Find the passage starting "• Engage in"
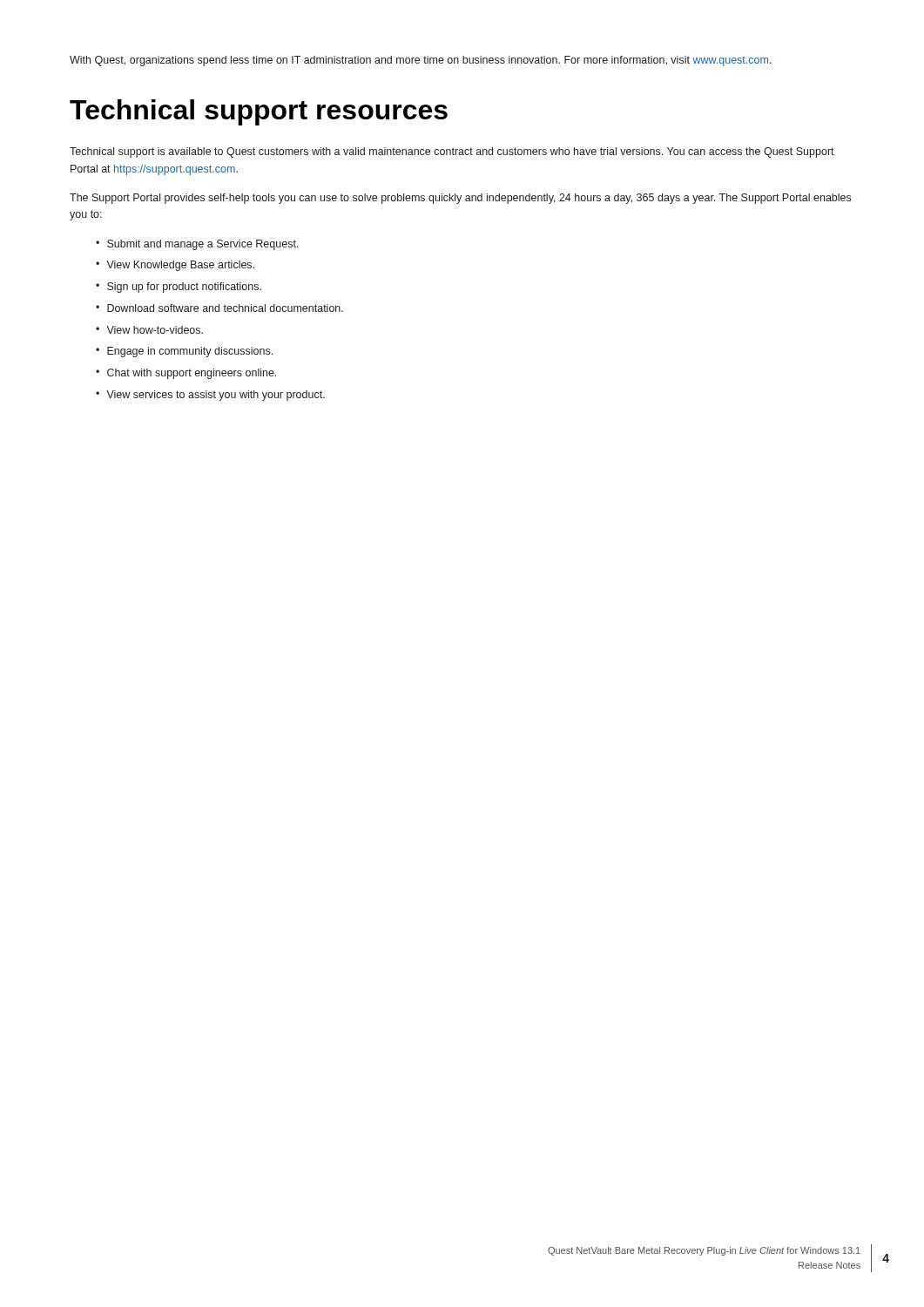Screen dimensions: 1307x924 point(185,352)
